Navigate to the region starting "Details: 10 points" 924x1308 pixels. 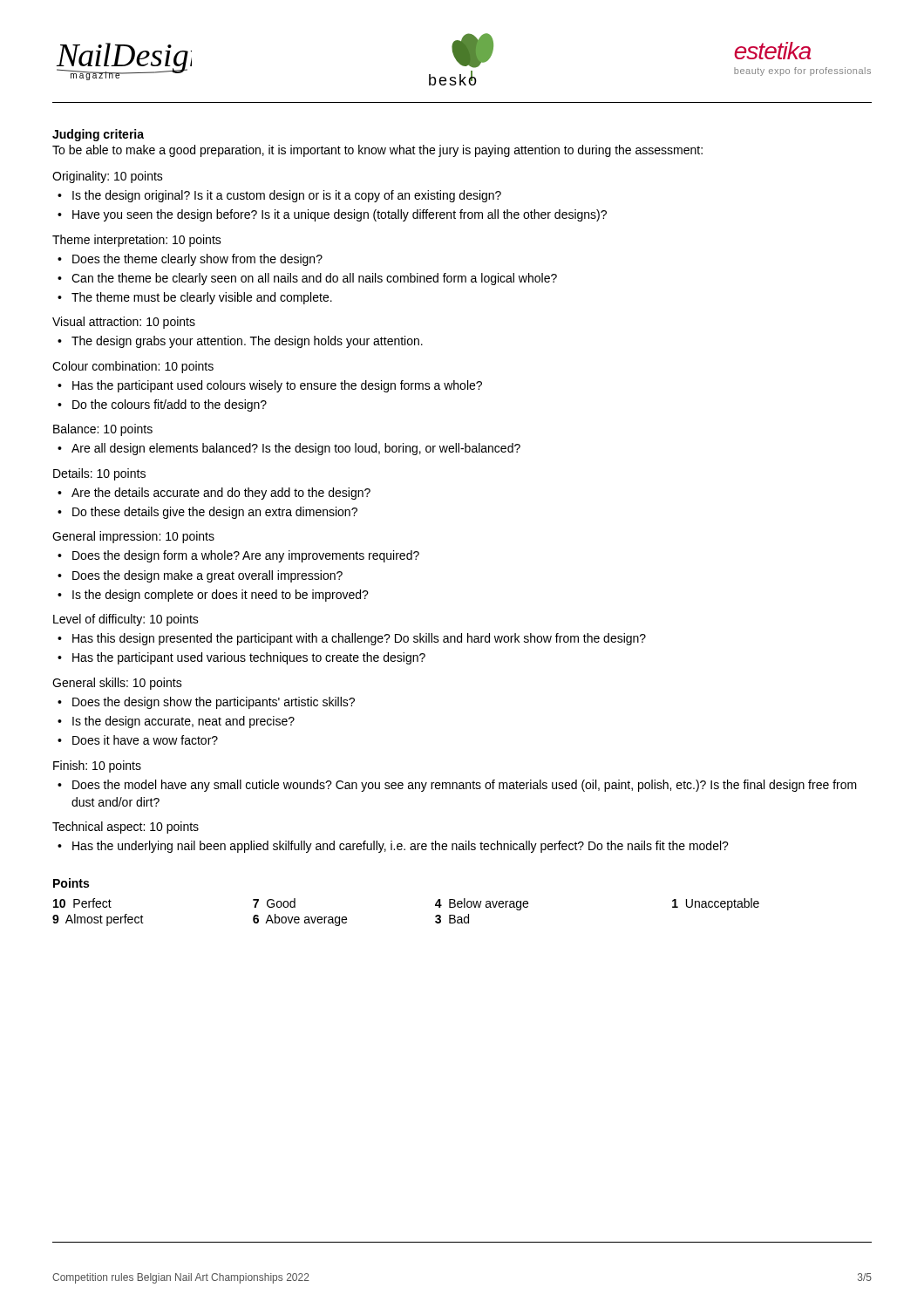pyautogui.click(x=99, y=473)
